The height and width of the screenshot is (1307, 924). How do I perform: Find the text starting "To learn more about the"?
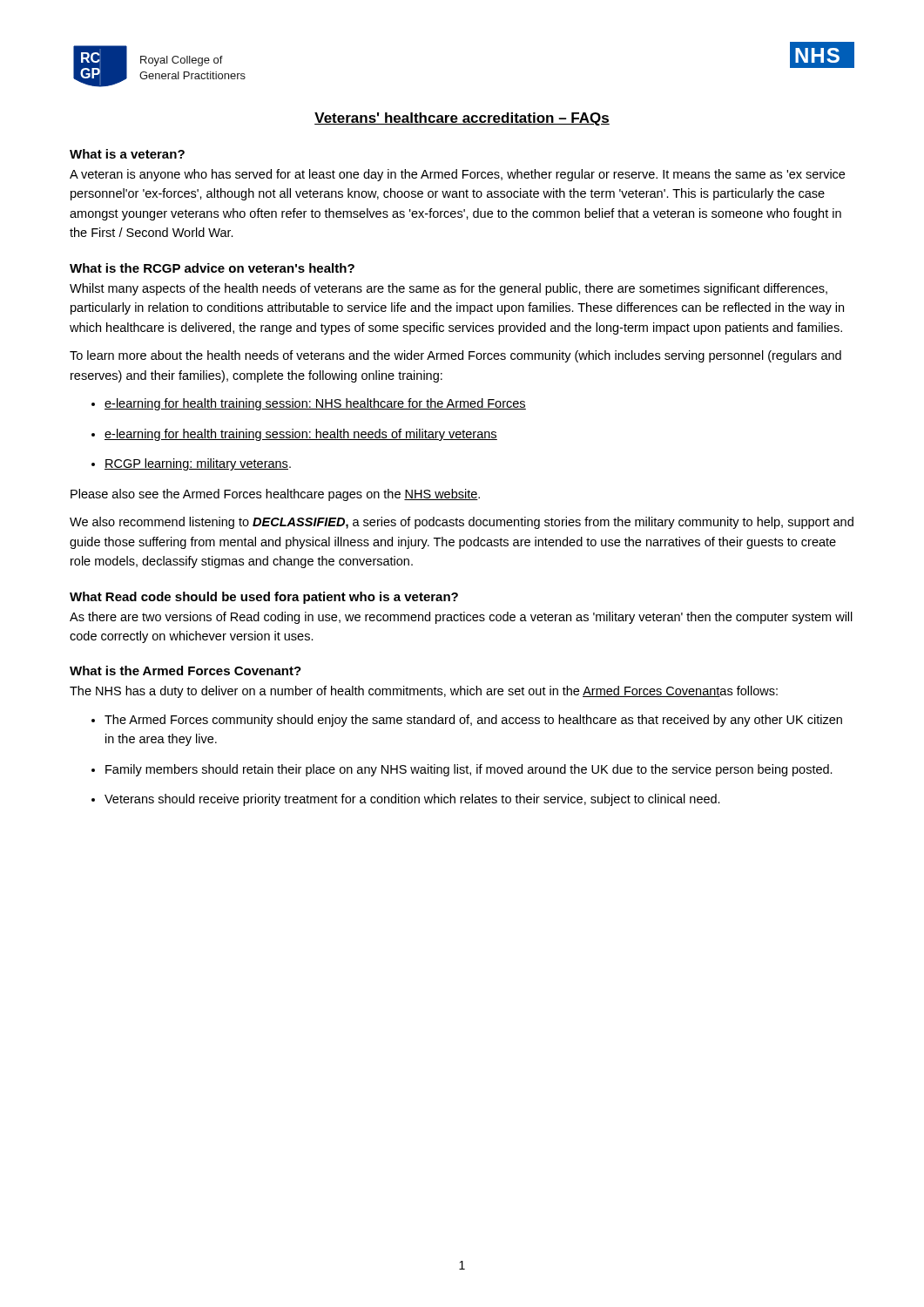[x=456, y=366]
